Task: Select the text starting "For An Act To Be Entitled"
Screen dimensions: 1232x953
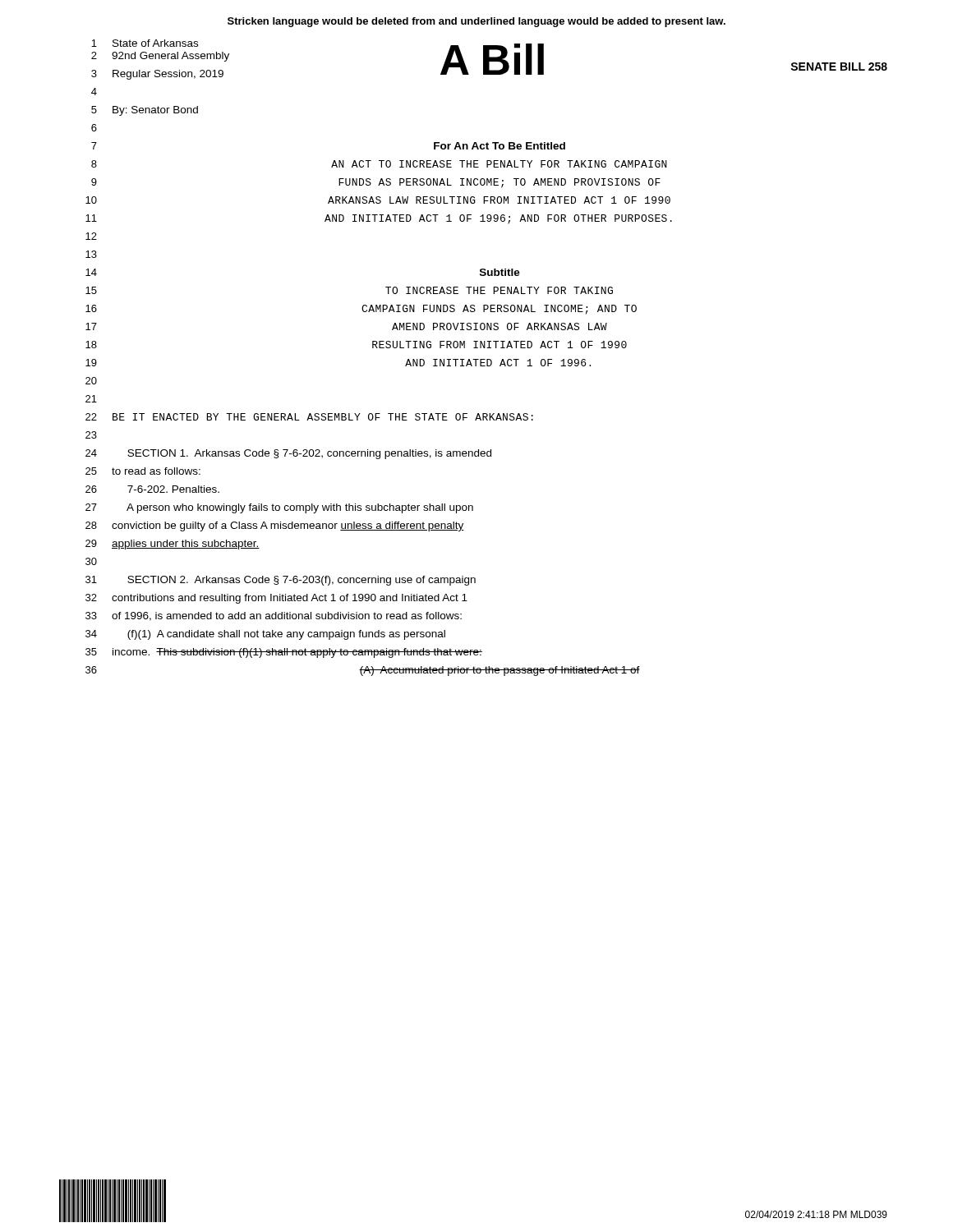Action: pos(500,146)
